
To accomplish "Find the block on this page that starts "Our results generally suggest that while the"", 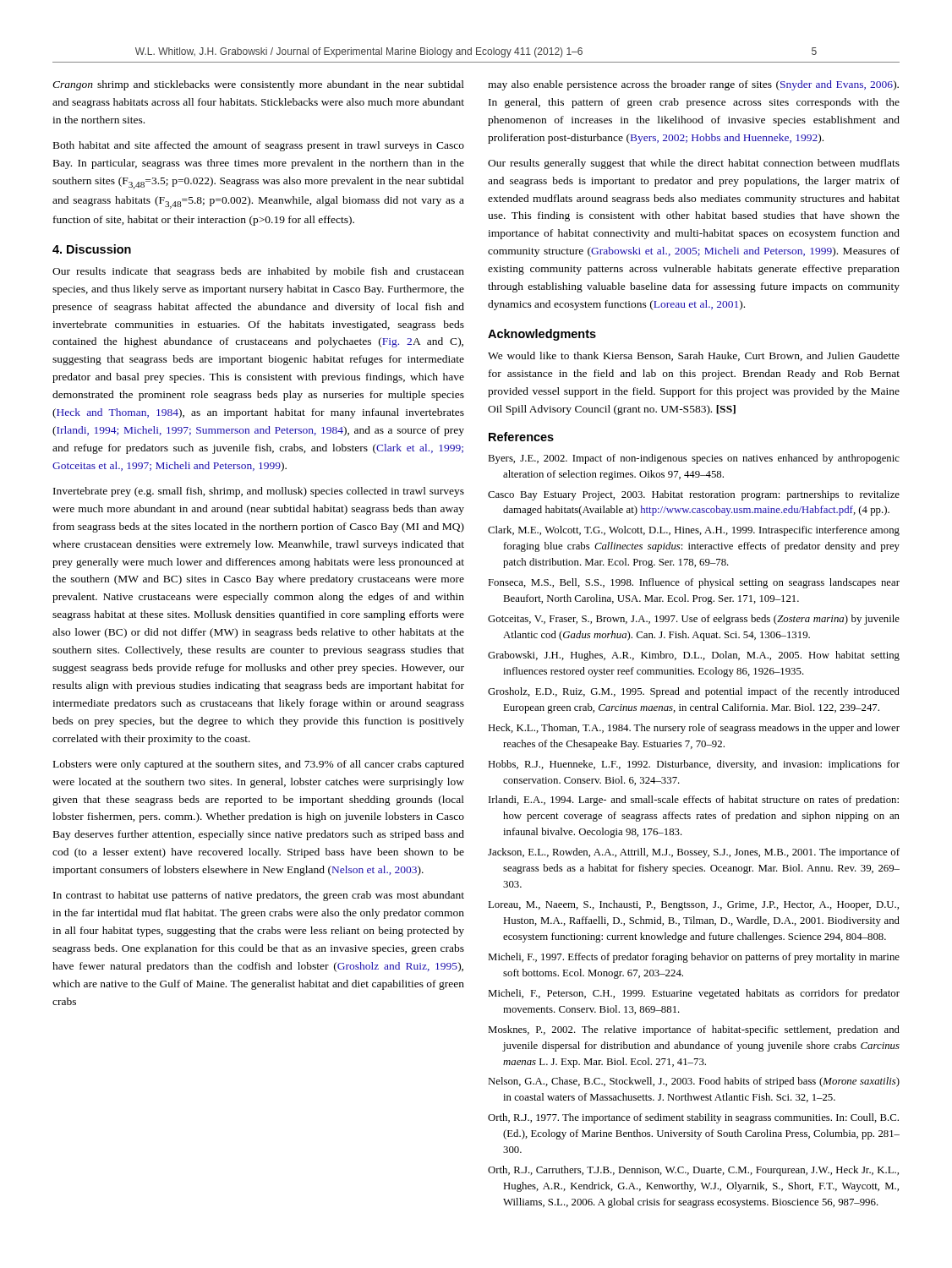I will pos(694,234).
